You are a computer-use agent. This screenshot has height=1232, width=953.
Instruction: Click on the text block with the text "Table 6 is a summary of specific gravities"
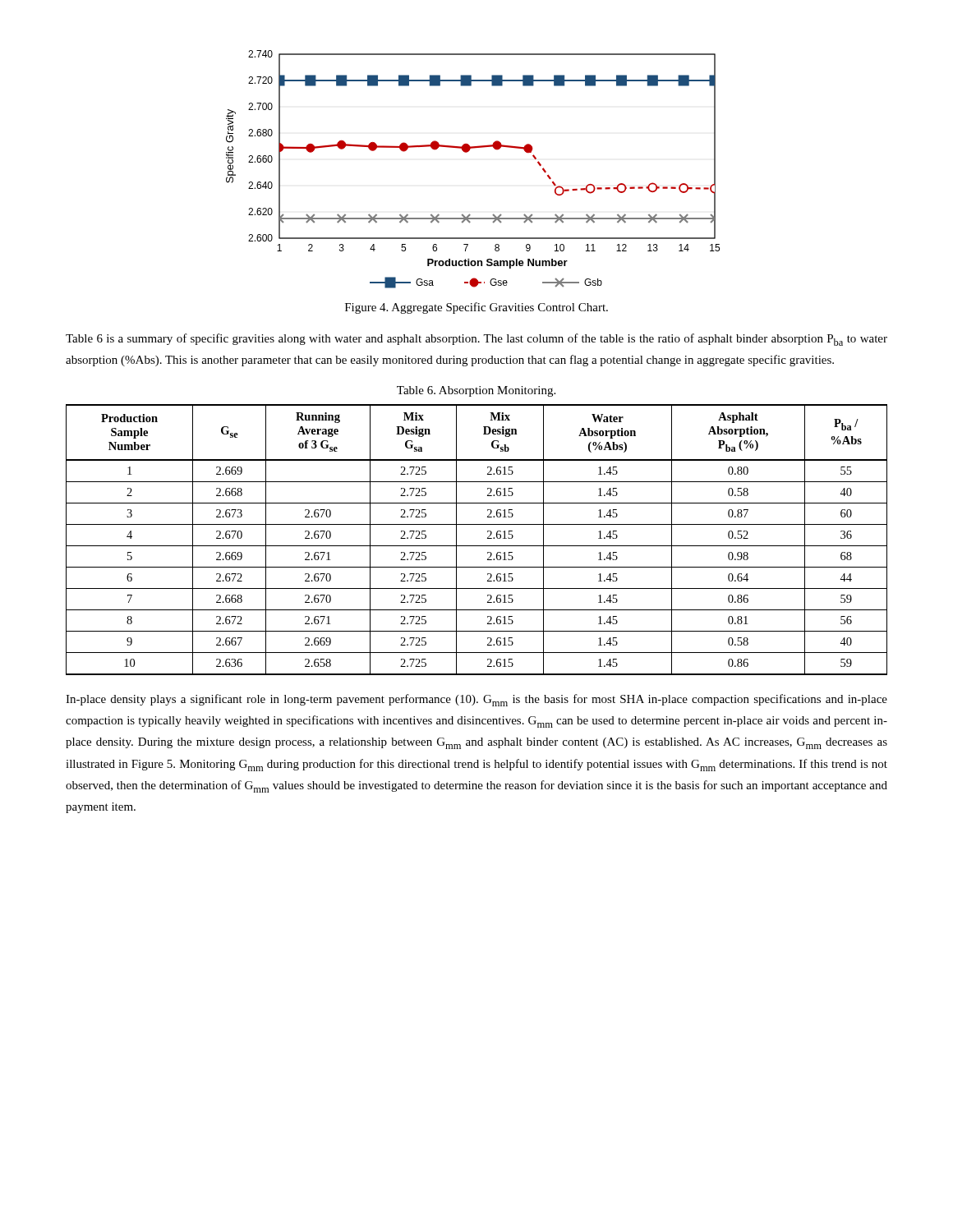pos(476,349)
